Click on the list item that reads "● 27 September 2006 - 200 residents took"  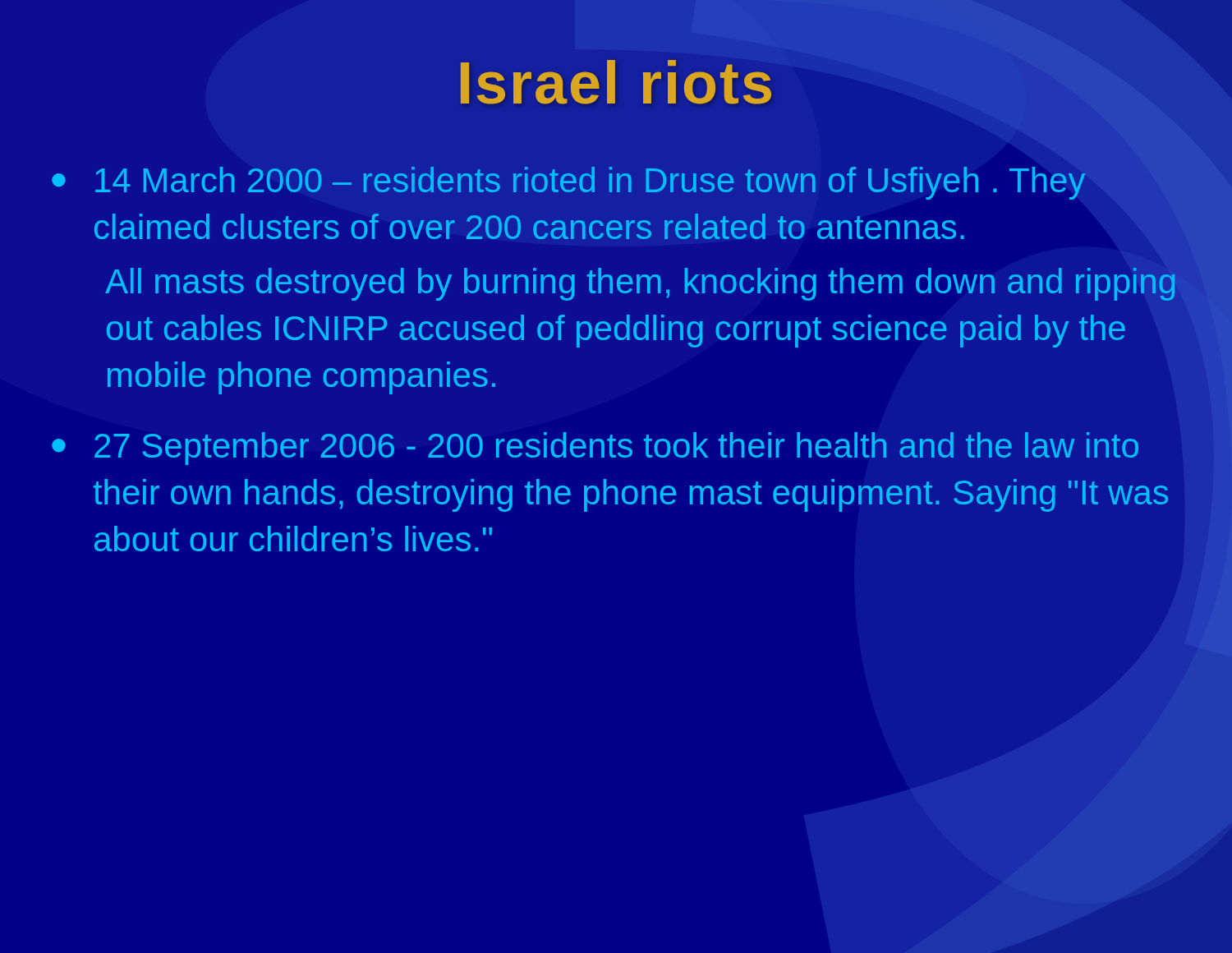[616, 493]
